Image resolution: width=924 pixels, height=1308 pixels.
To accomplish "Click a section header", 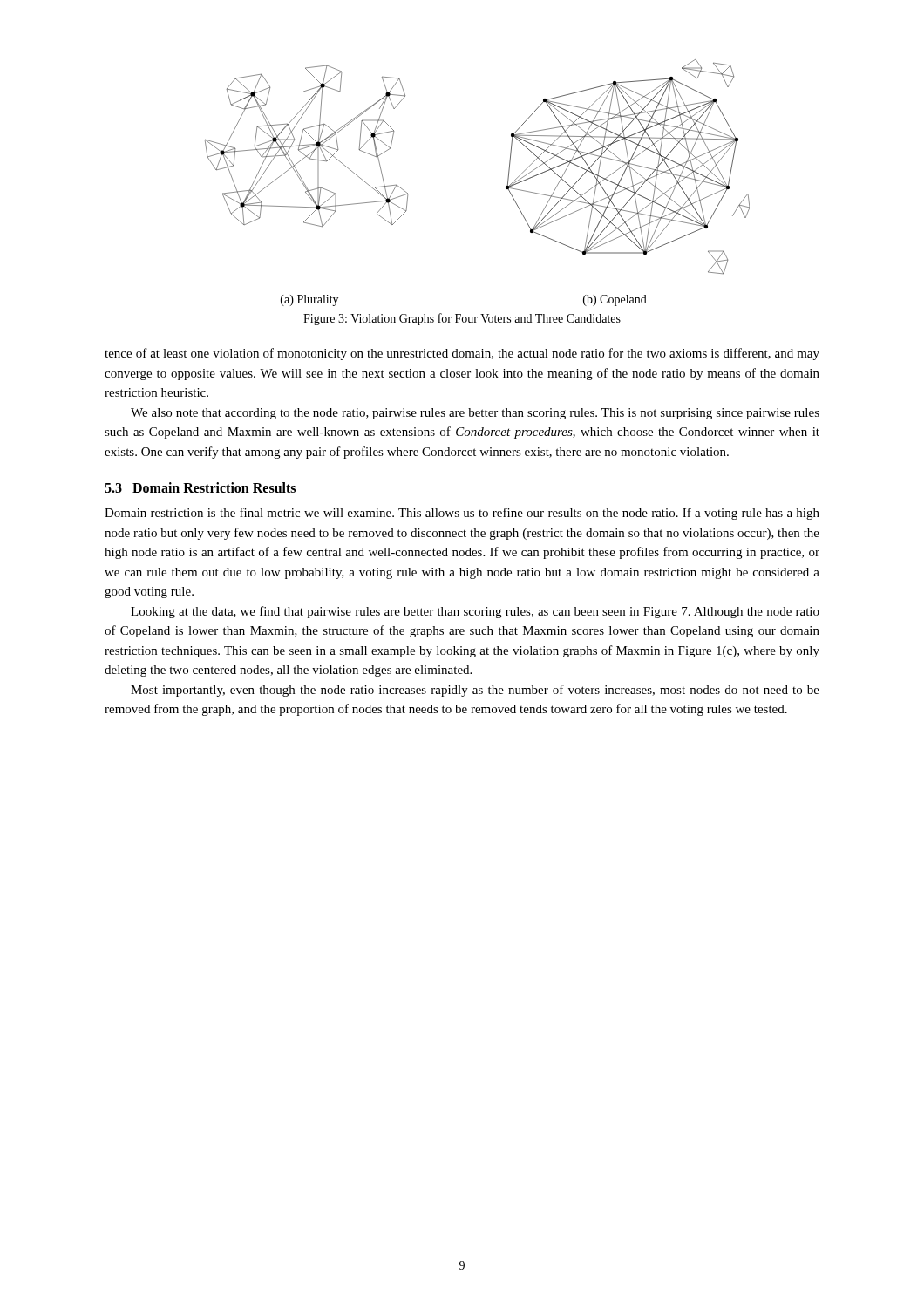I will (200, 488).
